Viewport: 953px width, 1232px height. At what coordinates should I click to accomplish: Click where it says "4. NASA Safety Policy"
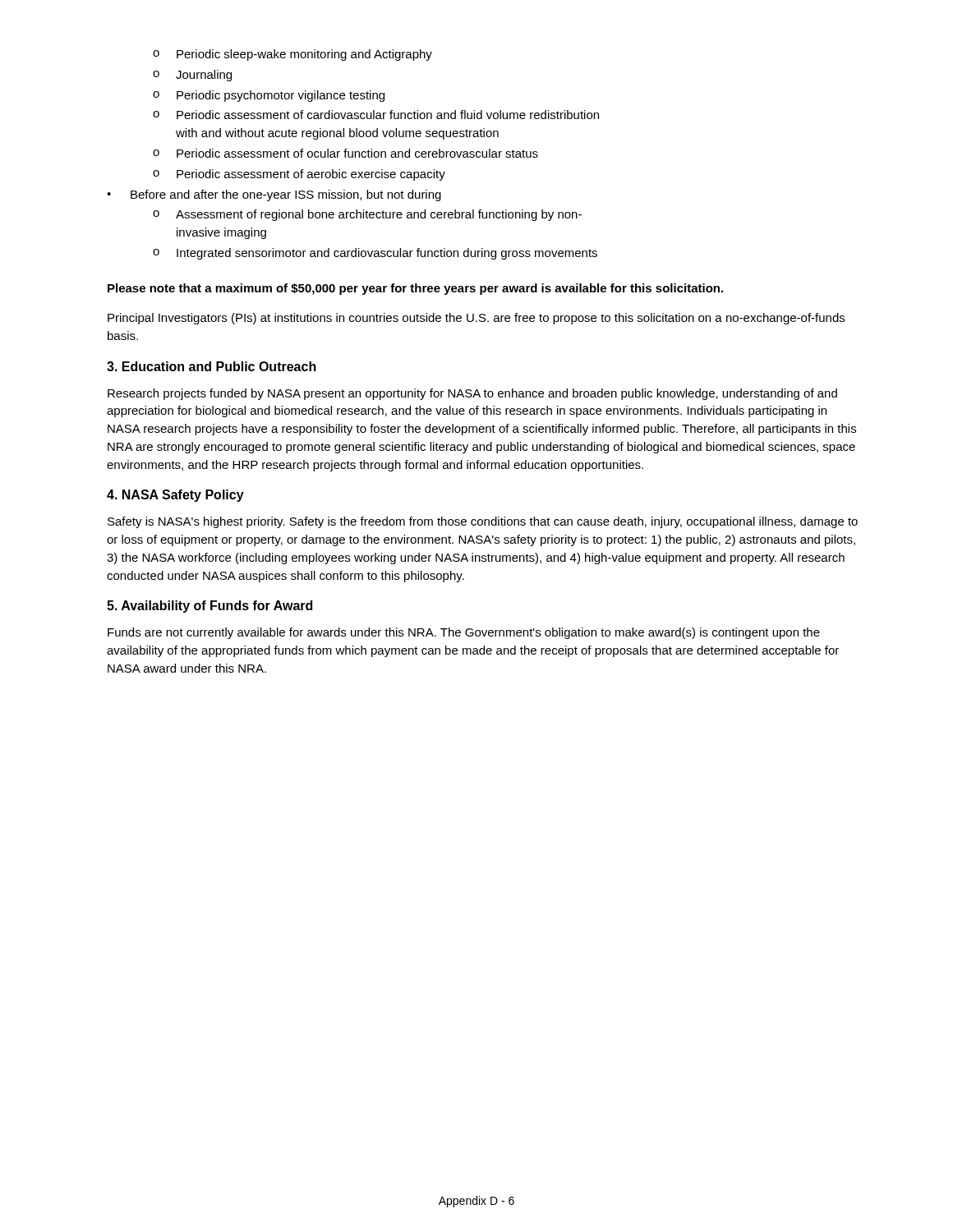pyautogui.click(x=175, y=495)
